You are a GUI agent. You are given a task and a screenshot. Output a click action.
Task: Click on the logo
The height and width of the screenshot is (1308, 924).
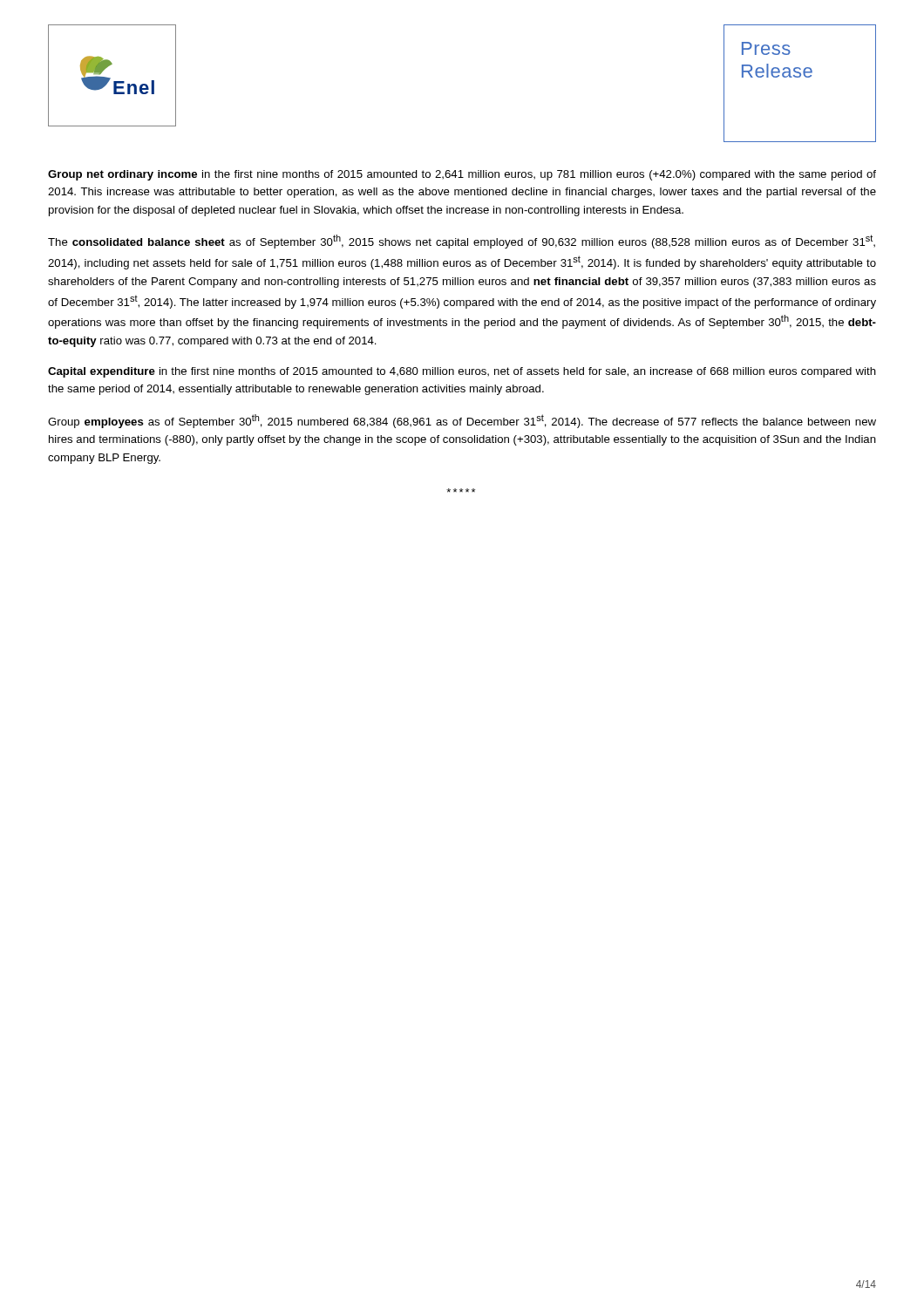(x=112, y=75)
